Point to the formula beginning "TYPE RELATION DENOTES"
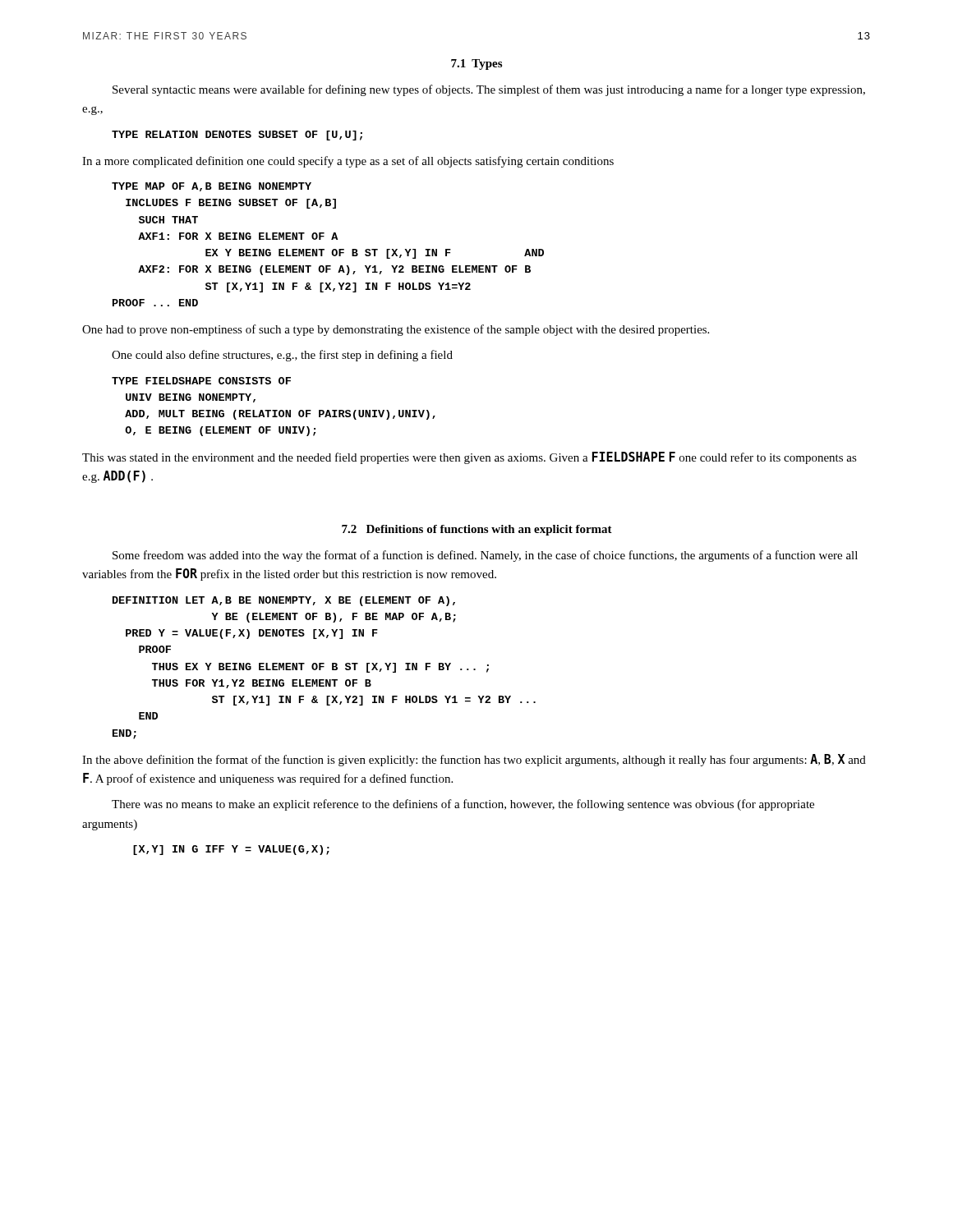 [238, 135]
